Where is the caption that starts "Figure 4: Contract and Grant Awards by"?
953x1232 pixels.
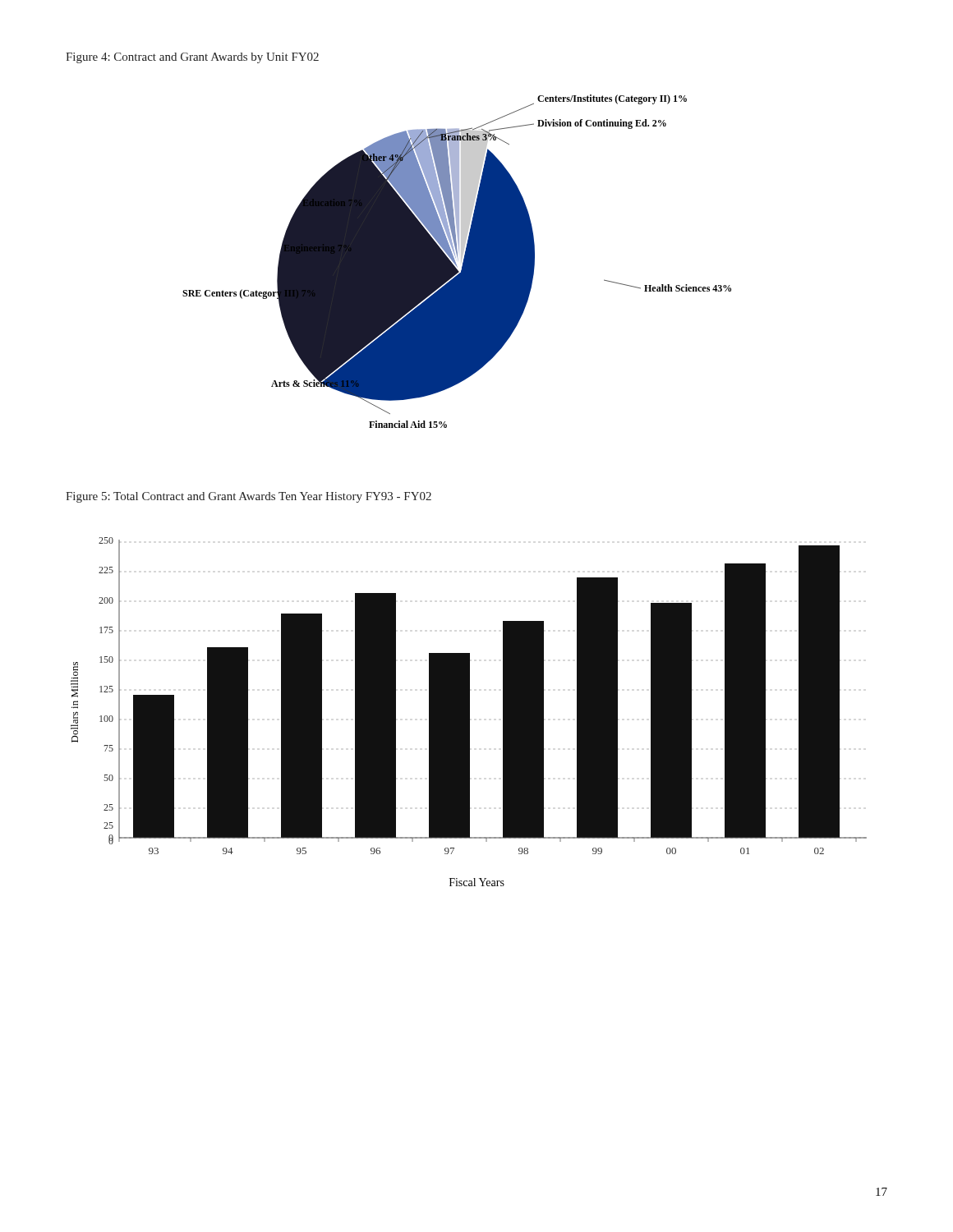(x=193, y=57)
